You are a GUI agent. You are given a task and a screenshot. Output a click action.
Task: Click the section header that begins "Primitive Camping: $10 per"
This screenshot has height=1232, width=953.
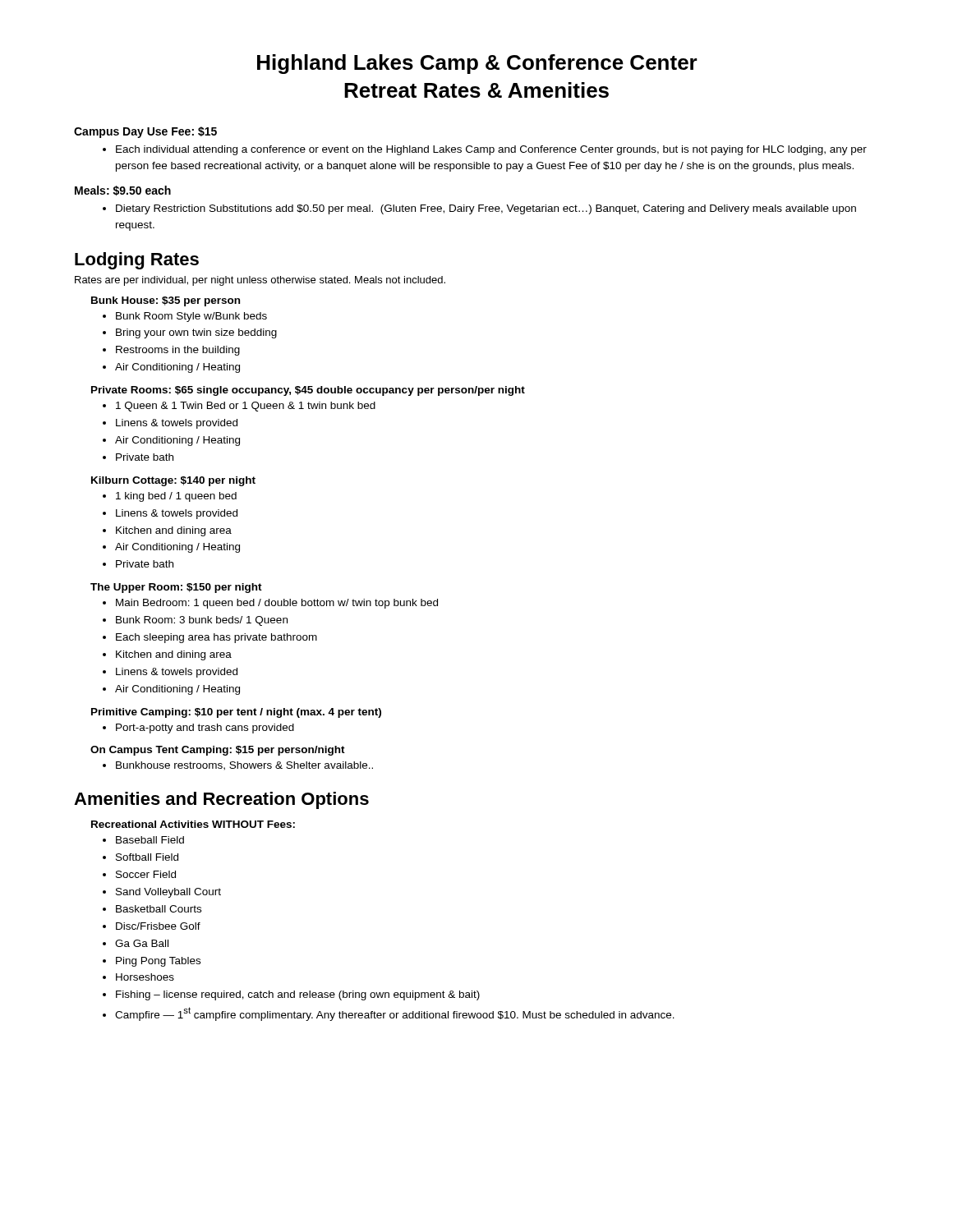[236, 713]
